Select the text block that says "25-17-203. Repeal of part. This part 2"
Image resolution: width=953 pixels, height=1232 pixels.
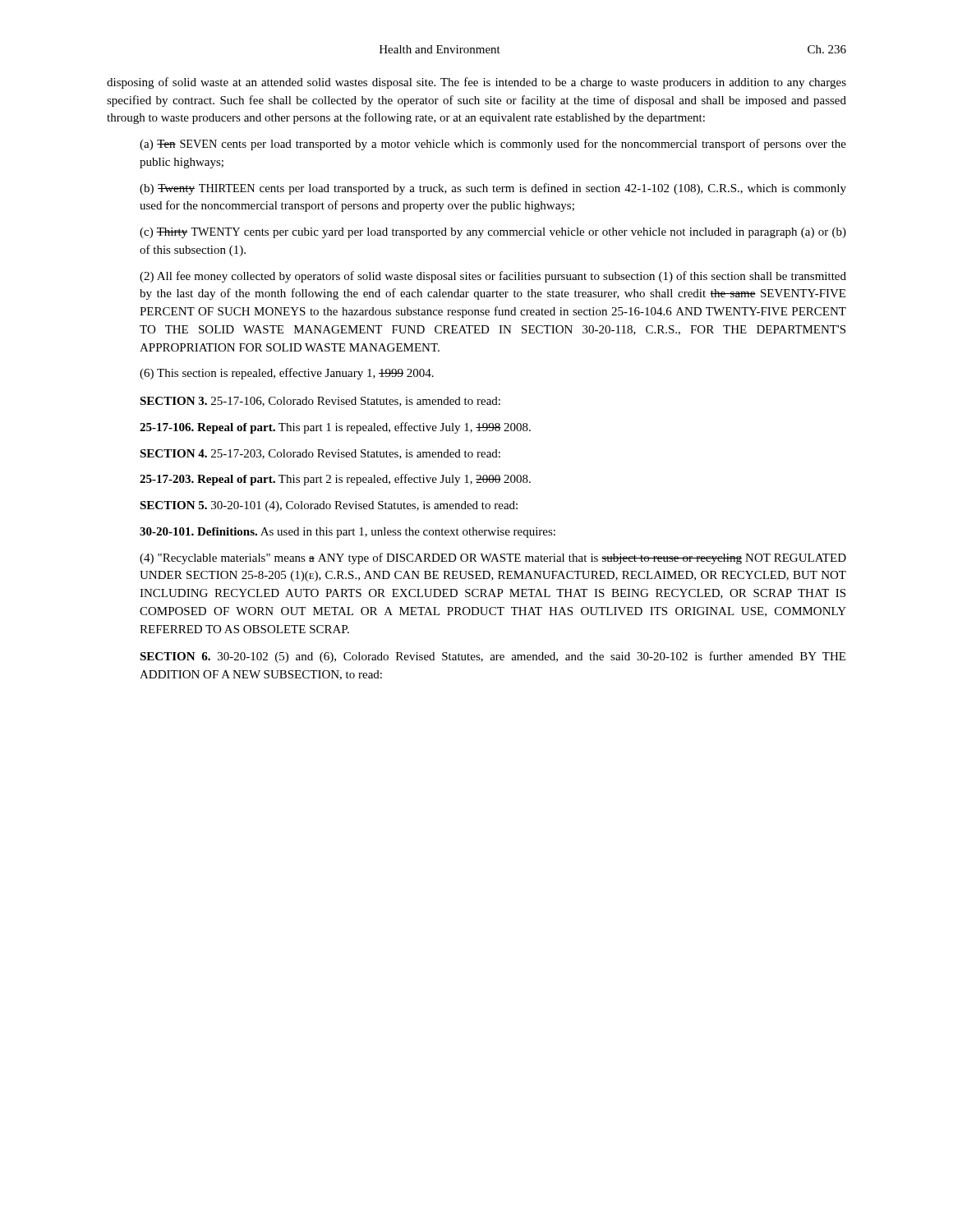336,479
